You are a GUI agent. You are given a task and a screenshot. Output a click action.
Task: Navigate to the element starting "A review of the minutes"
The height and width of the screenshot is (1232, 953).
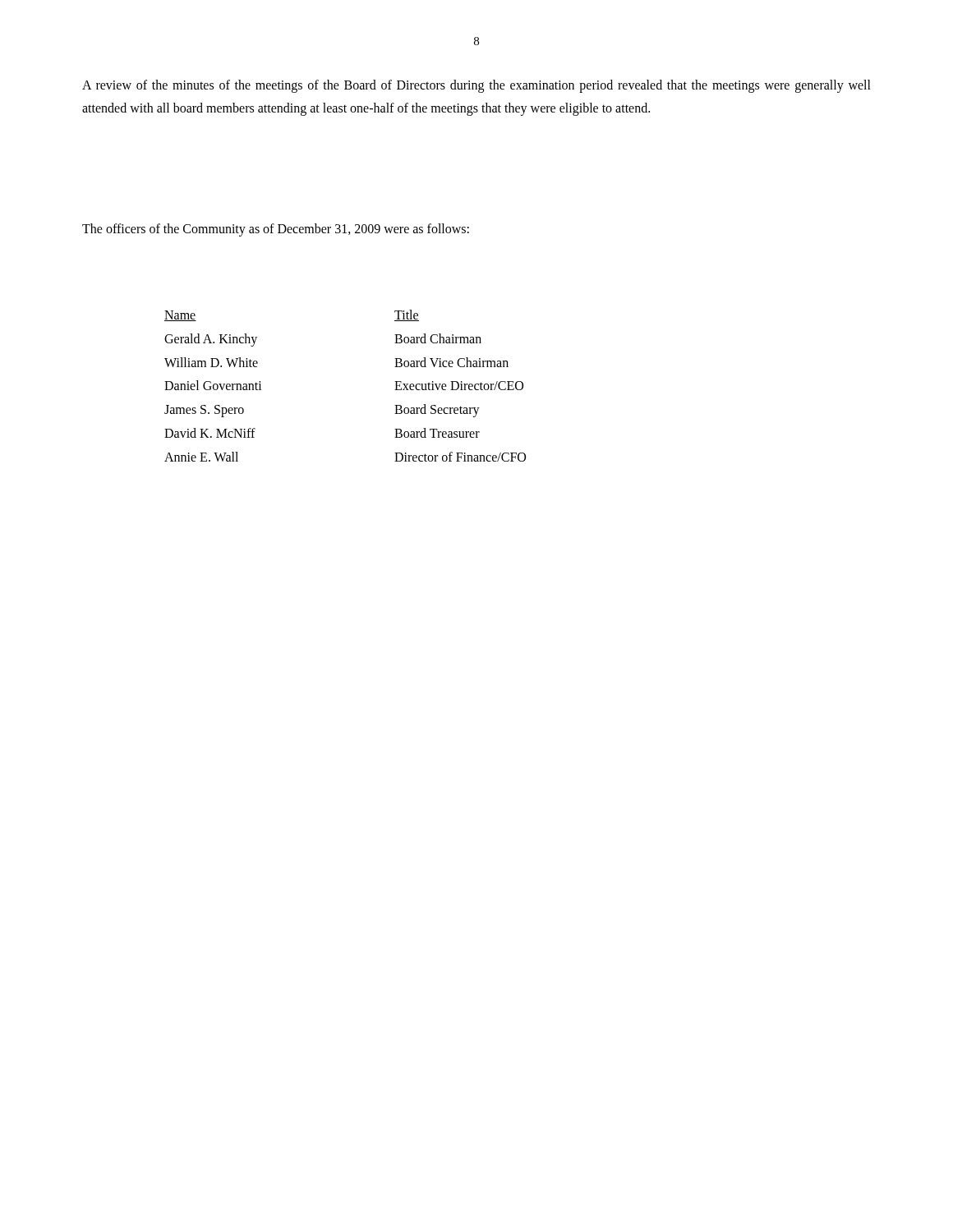[476, 96]
